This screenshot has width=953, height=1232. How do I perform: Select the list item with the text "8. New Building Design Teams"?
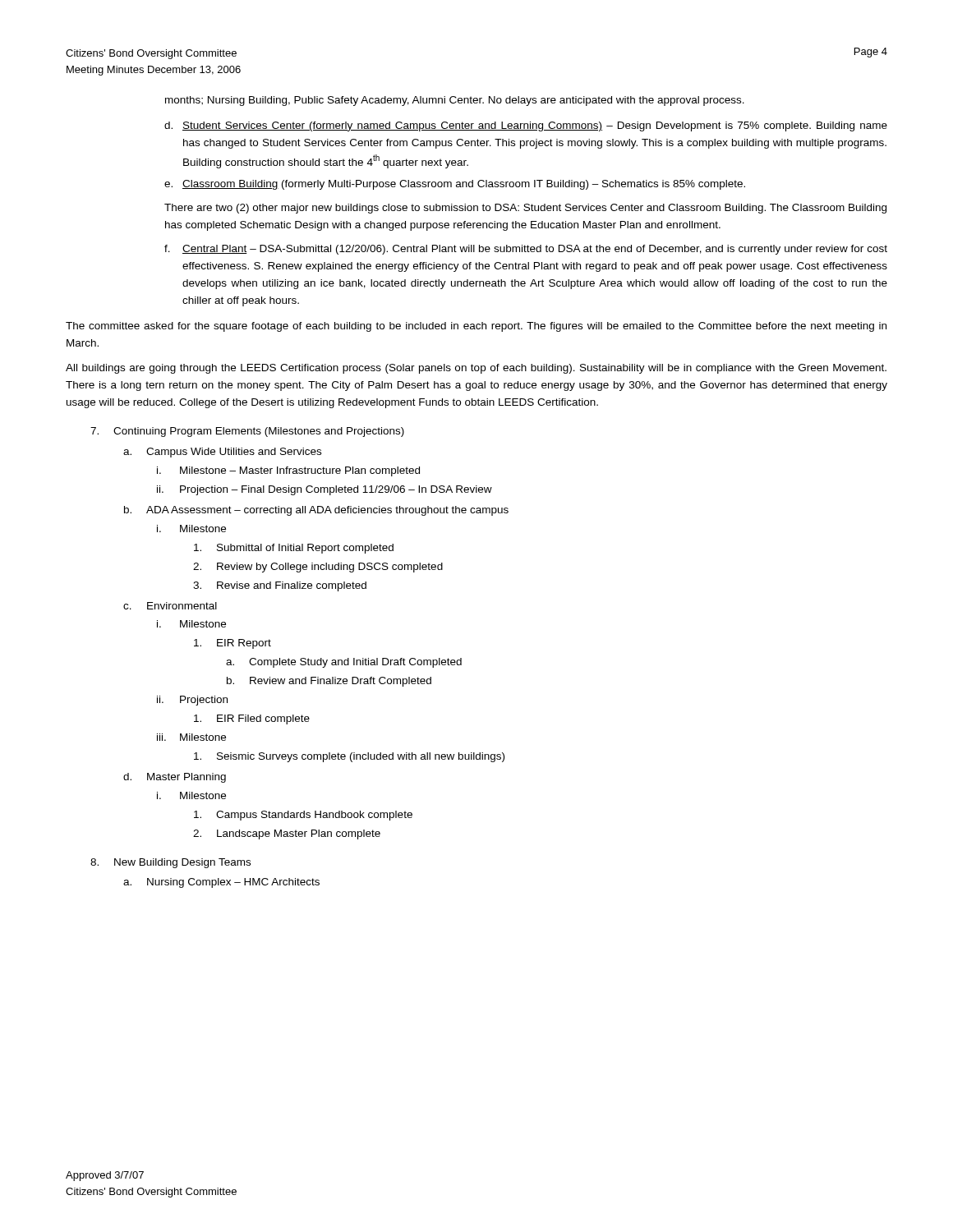coord(171,862)
